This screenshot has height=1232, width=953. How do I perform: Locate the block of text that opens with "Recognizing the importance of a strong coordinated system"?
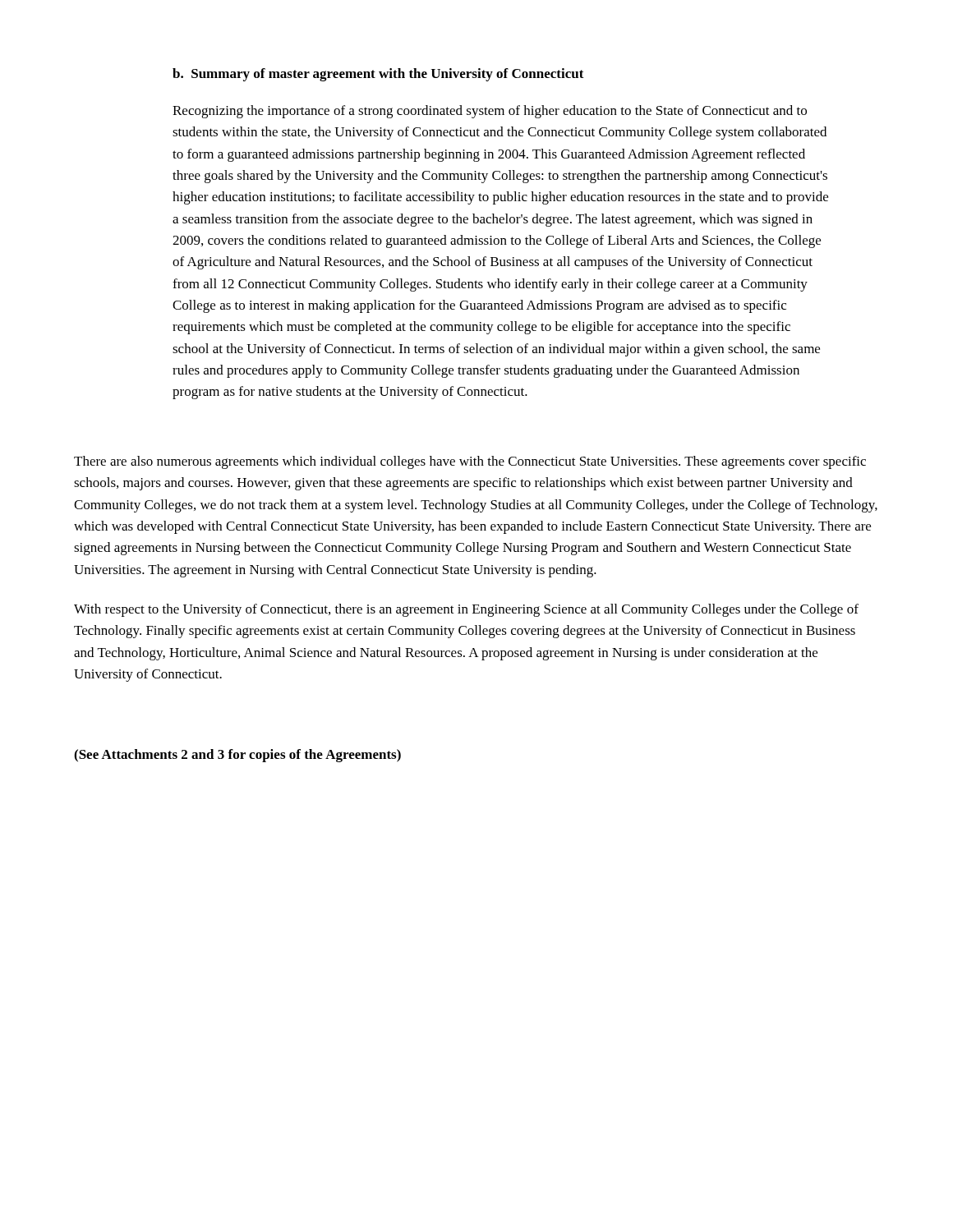tap(501, 251)
